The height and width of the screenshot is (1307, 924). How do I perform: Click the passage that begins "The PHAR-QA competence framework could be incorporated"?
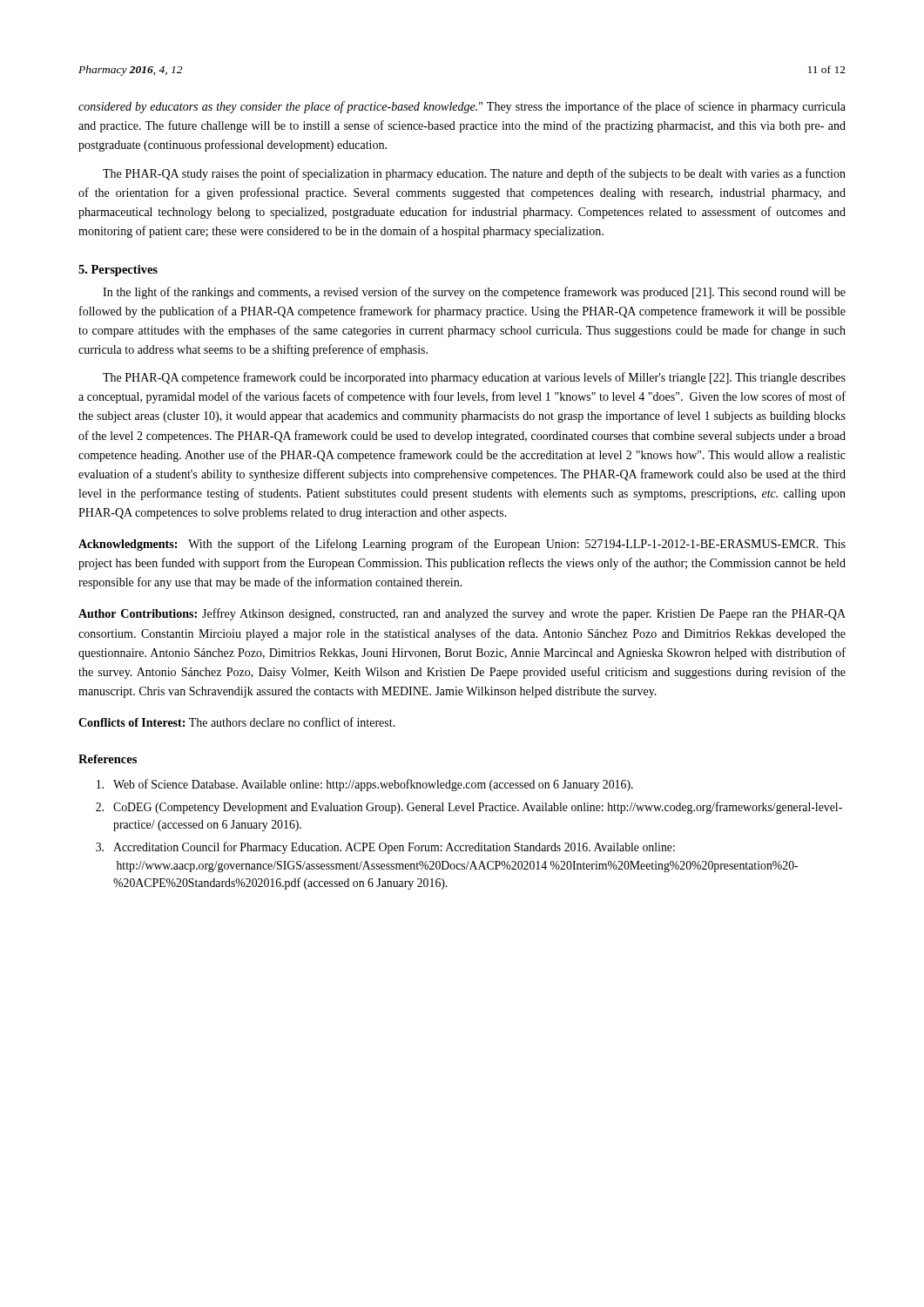(462, 445)
